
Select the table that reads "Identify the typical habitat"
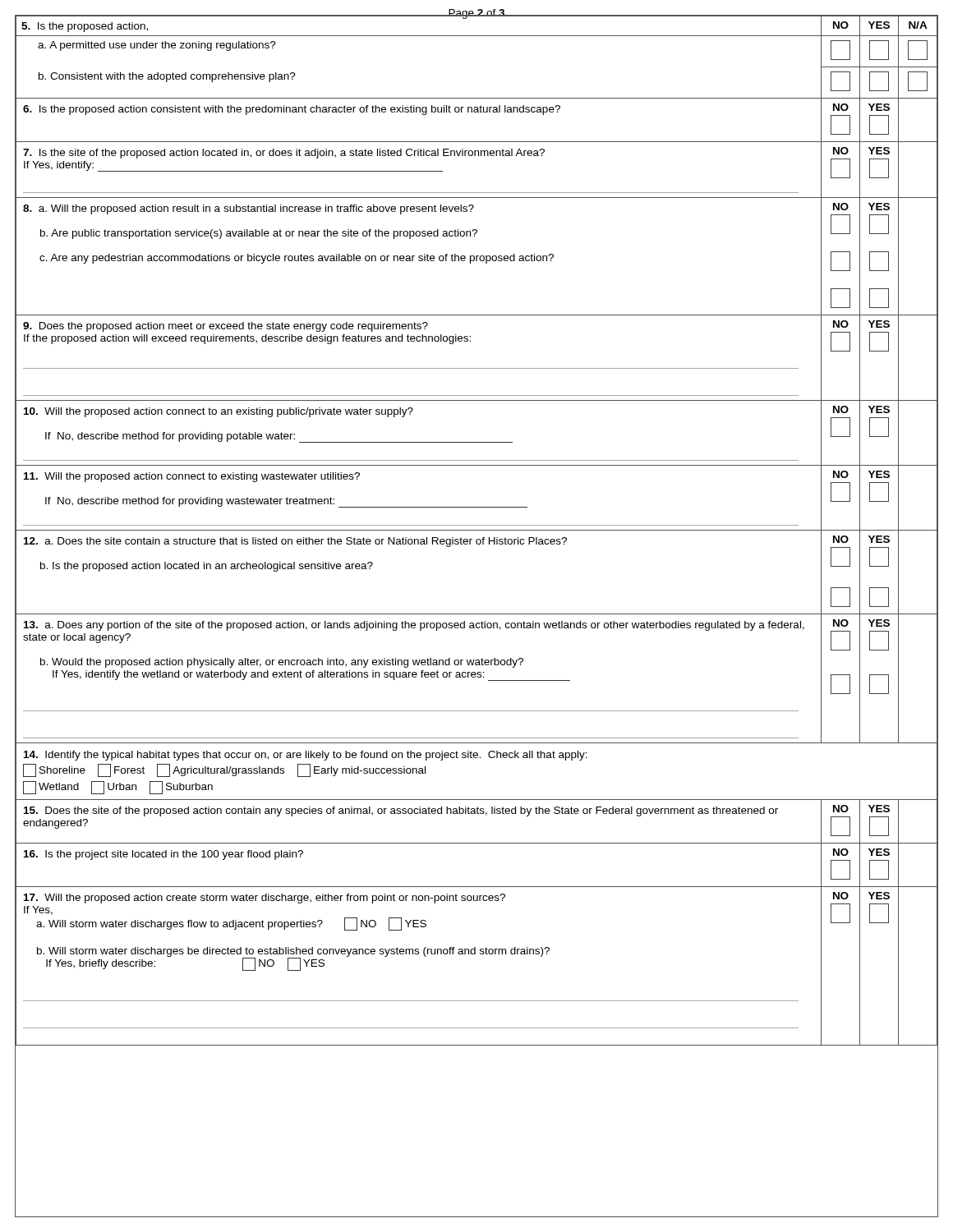[476, 771]
